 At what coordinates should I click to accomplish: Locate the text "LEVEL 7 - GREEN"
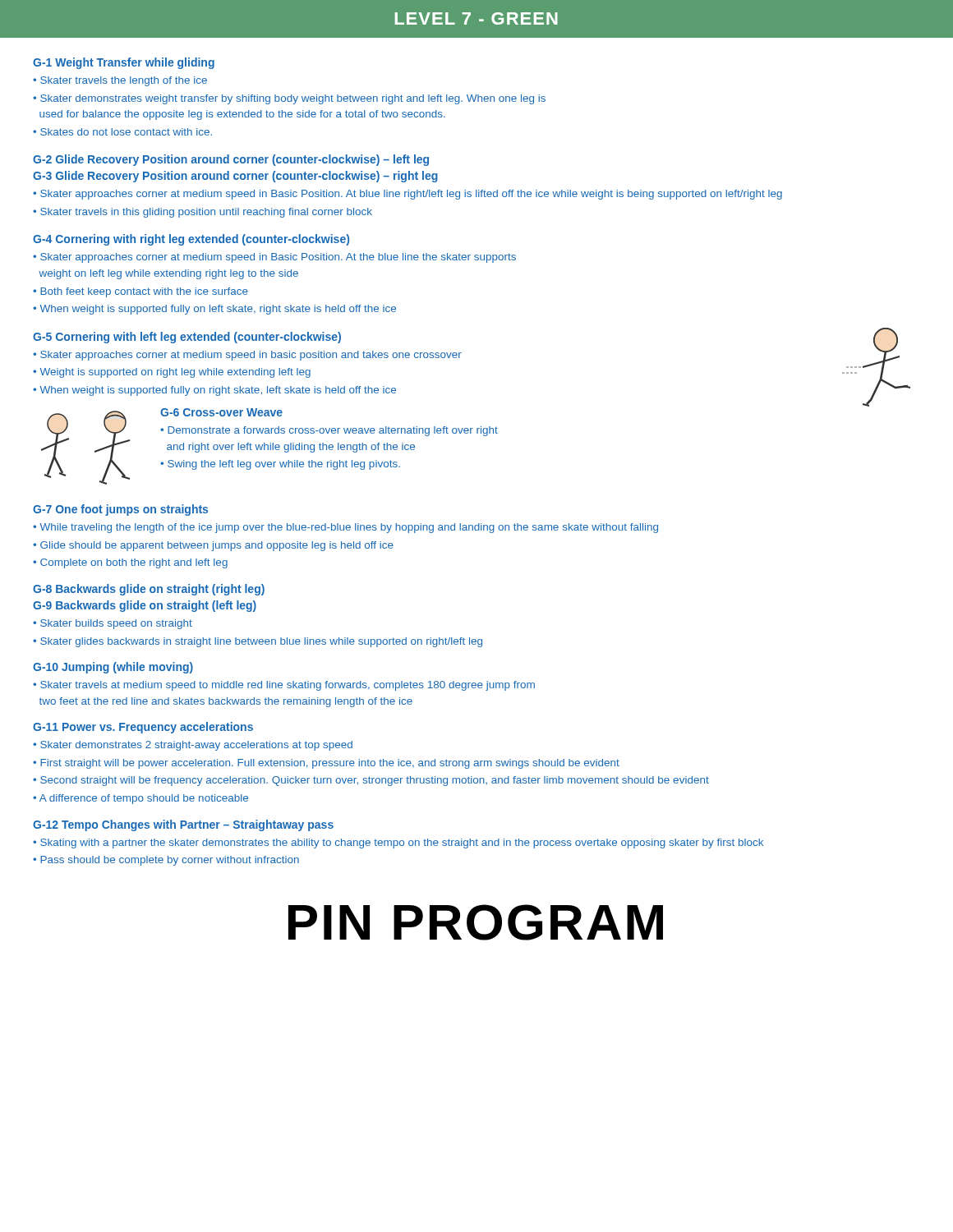pyautogui.click(x=476, y=19)
